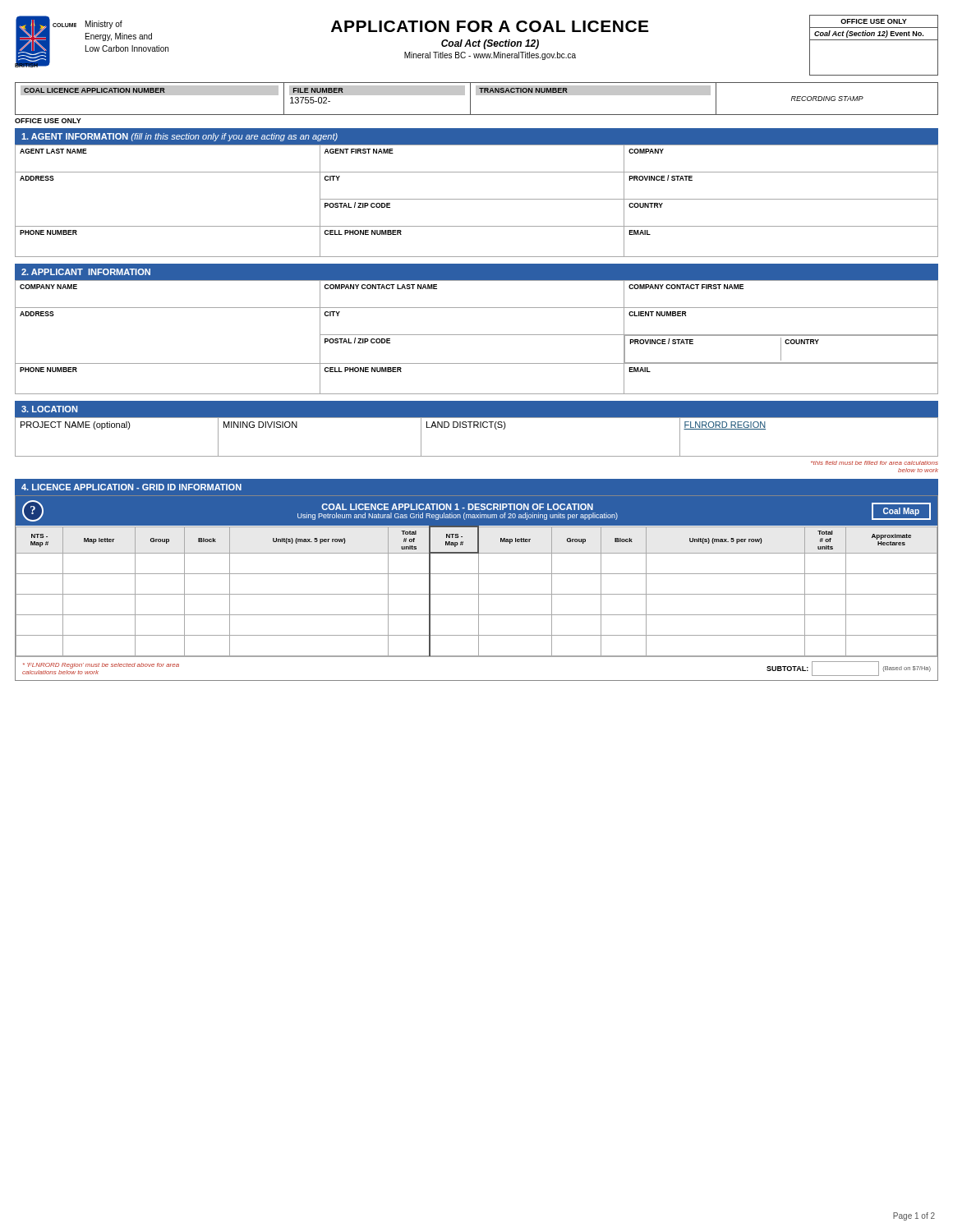Click on the table containing "COAL LICENCE APPLICATION NUMBER"
The height and width of the screenshot is (1232, 953).
(x=476, y=99)
